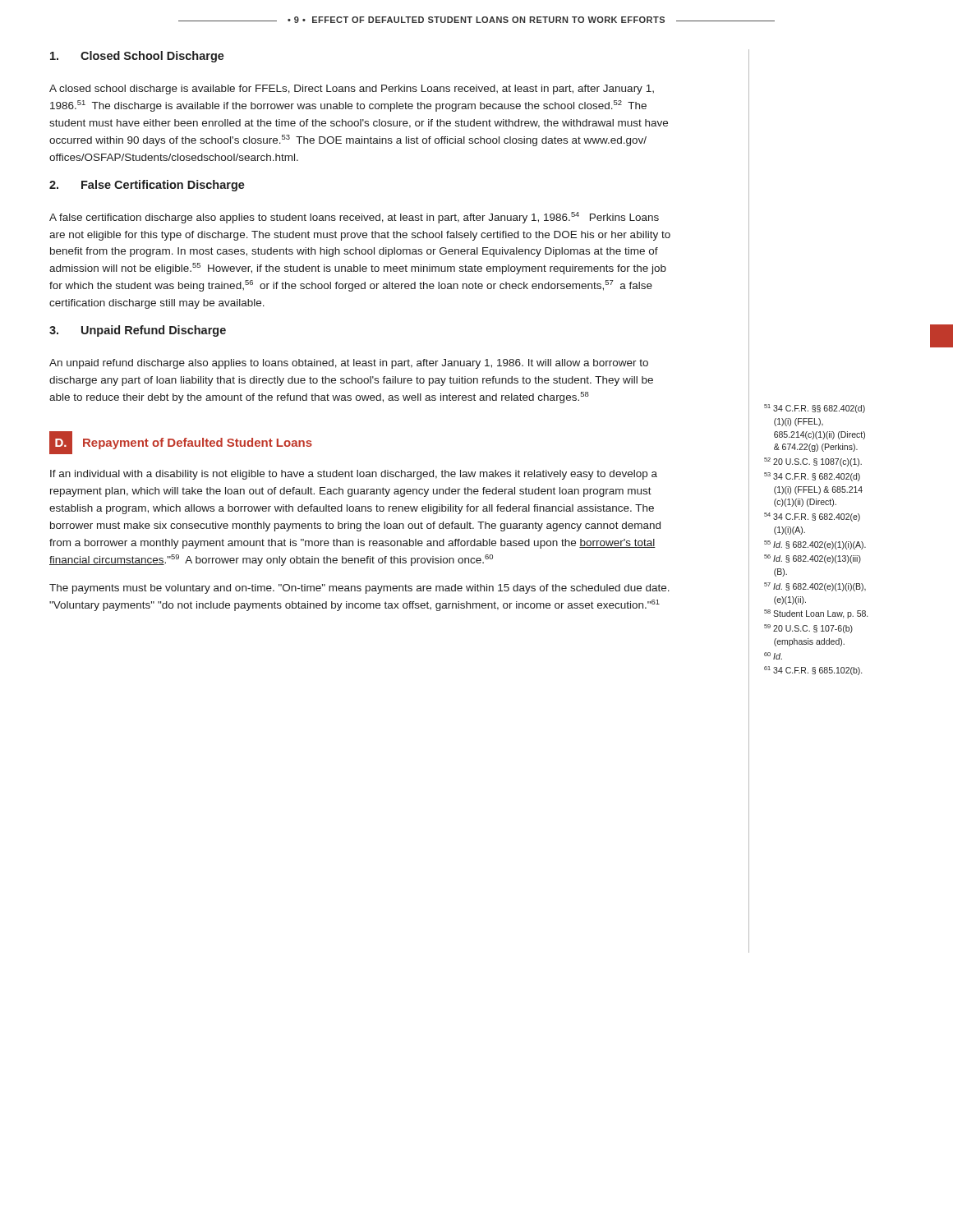
Task: Find "D. Repayment of Defaulted Student Loans" on this page
Action: (181, 443)
